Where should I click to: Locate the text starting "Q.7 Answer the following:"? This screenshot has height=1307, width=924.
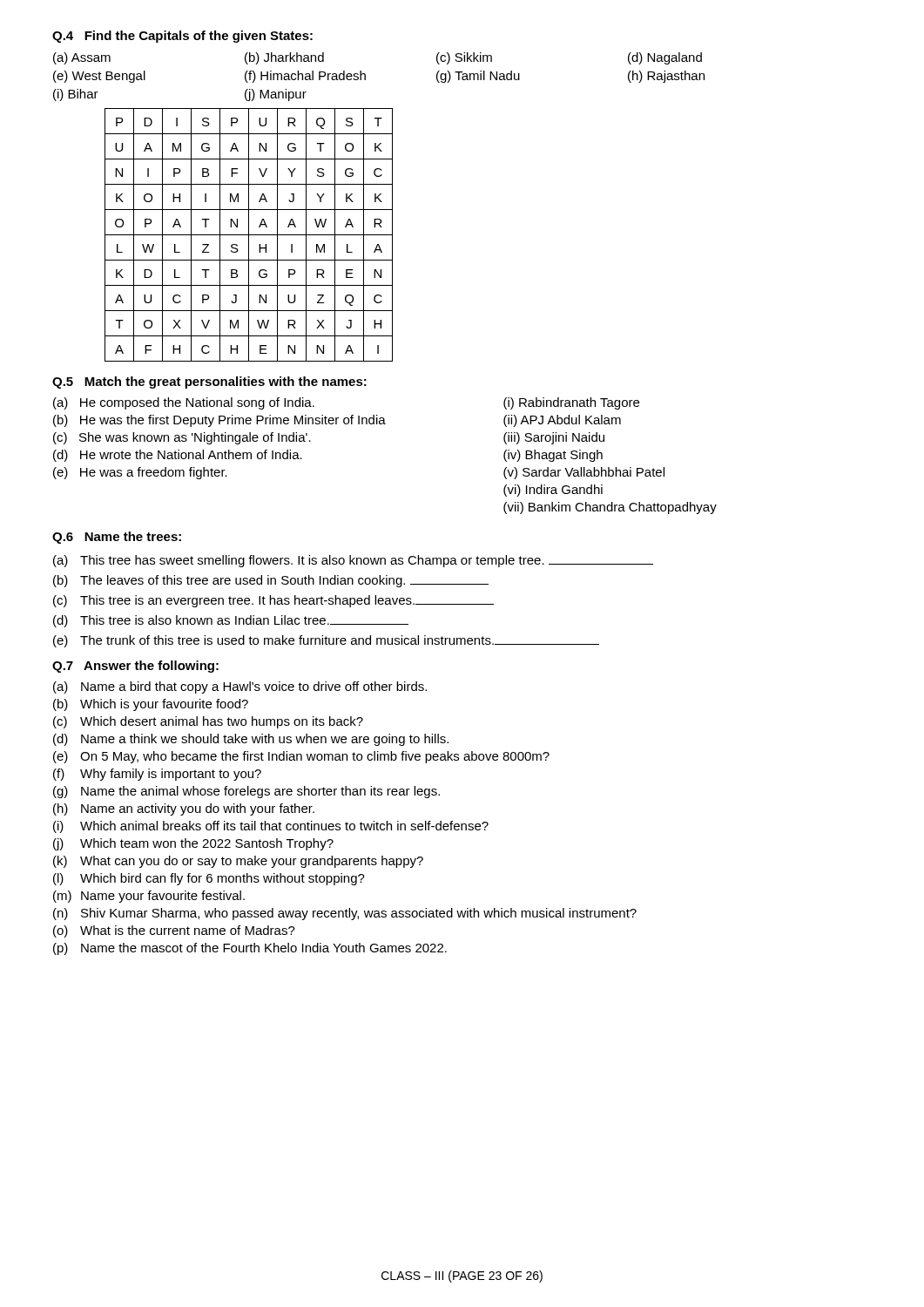(136, 665)
